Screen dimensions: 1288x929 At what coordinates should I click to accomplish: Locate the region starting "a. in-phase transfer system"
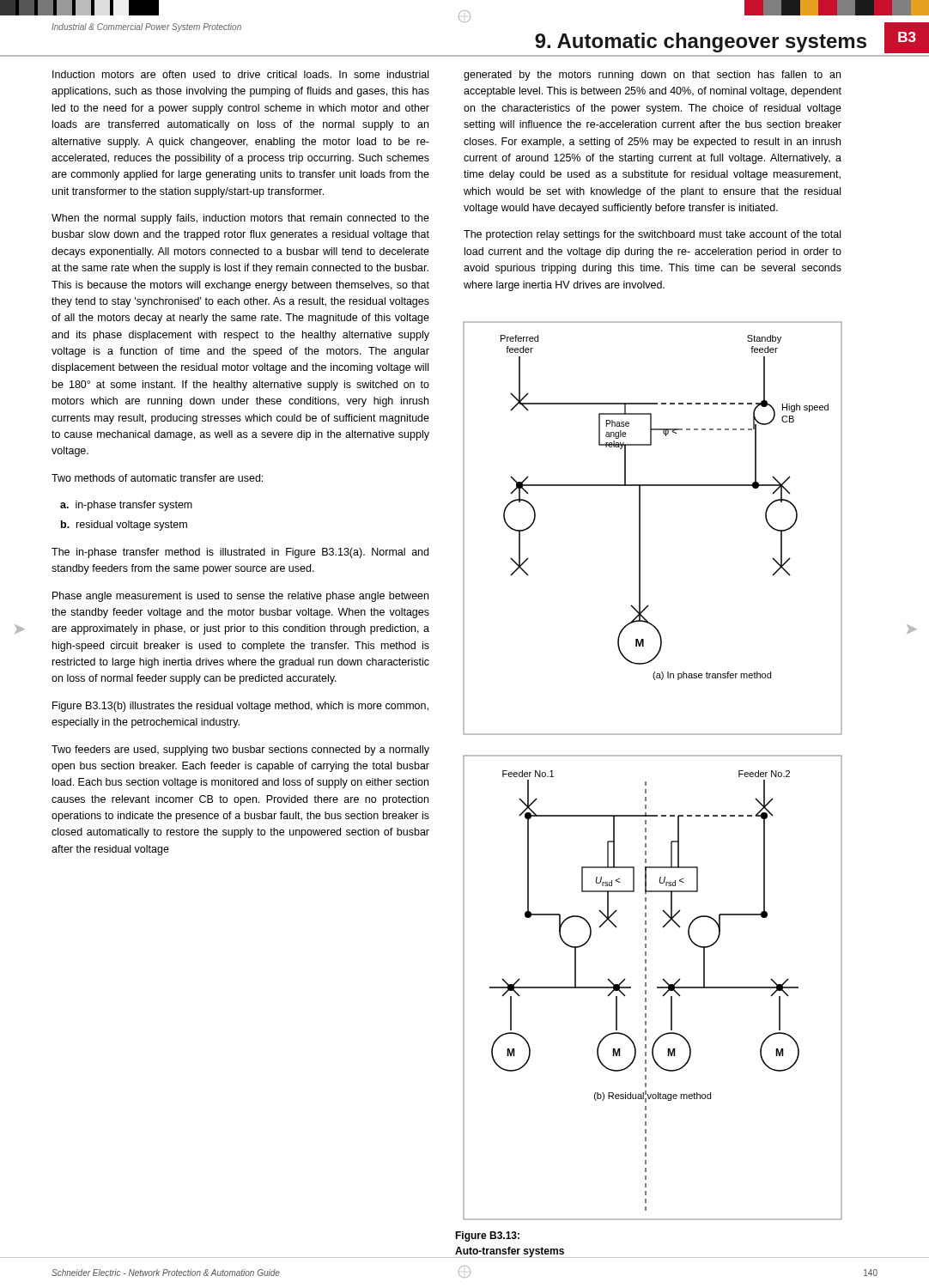(126, 505)
